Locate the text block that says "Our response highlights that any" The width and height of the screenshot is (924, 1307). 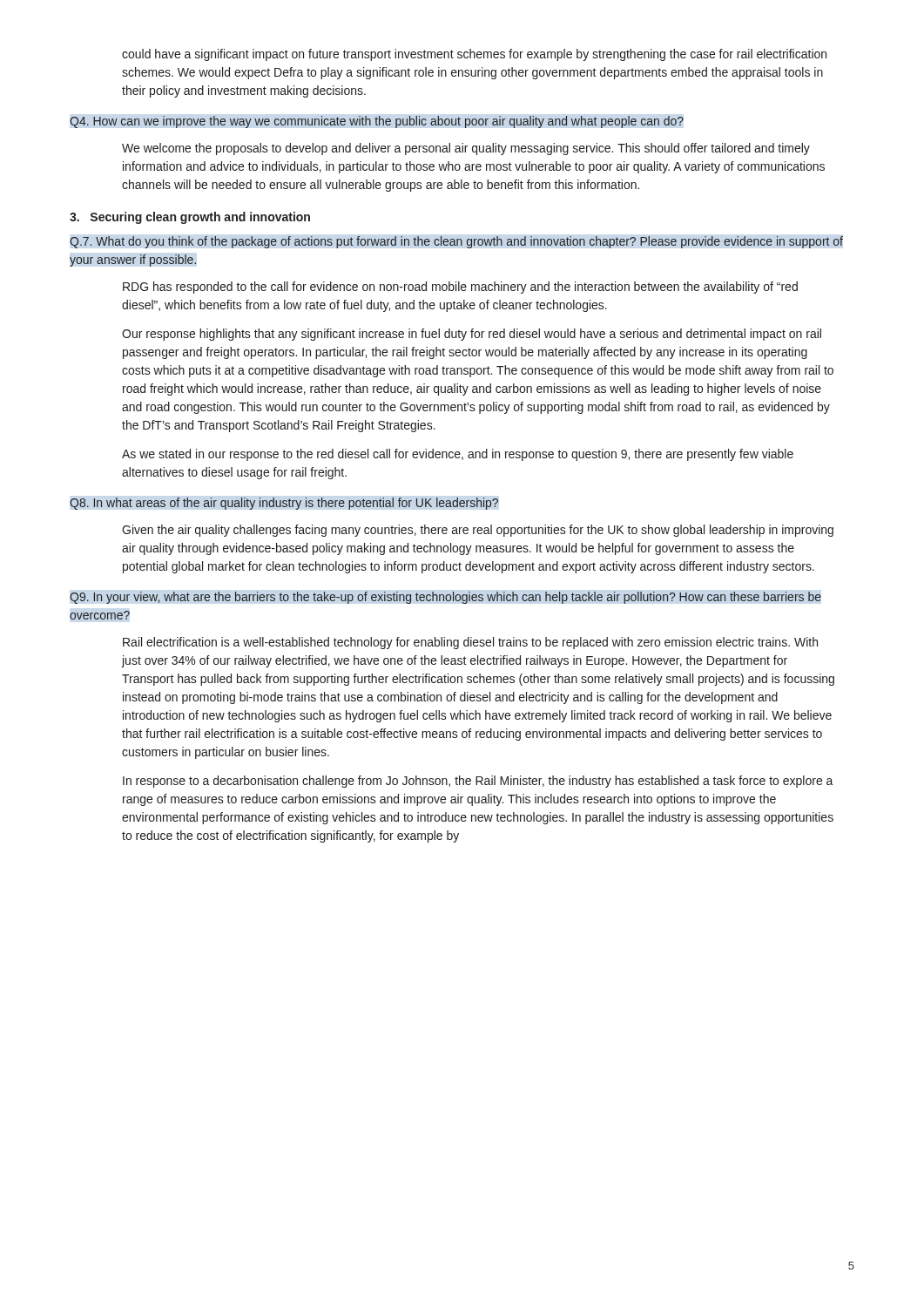pyautogui.click(x=479, y=380)
